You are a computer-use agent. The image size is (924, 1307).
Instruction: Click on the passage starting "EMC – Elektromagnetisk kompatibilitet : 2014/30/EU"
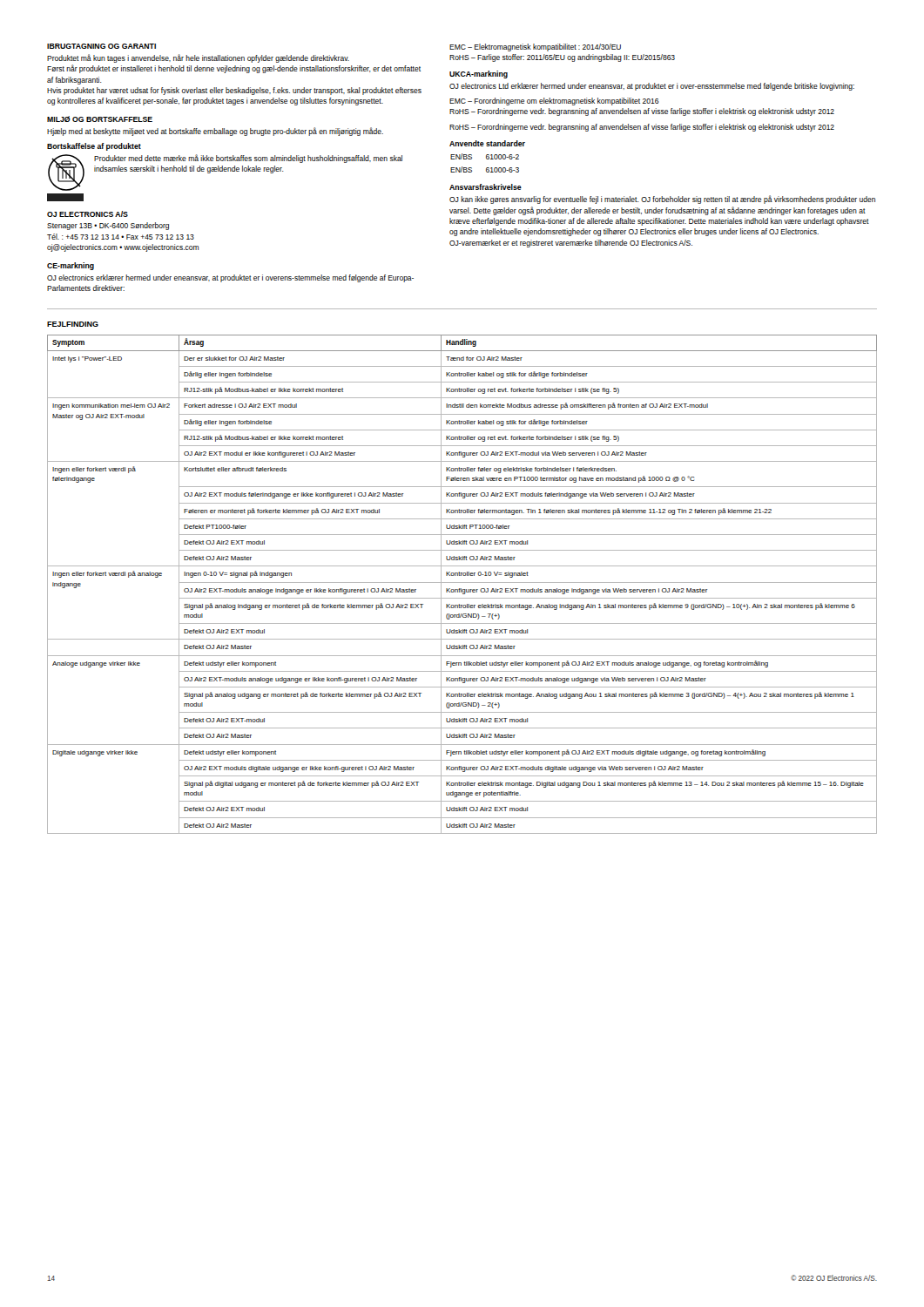click(x=562, y=52)
